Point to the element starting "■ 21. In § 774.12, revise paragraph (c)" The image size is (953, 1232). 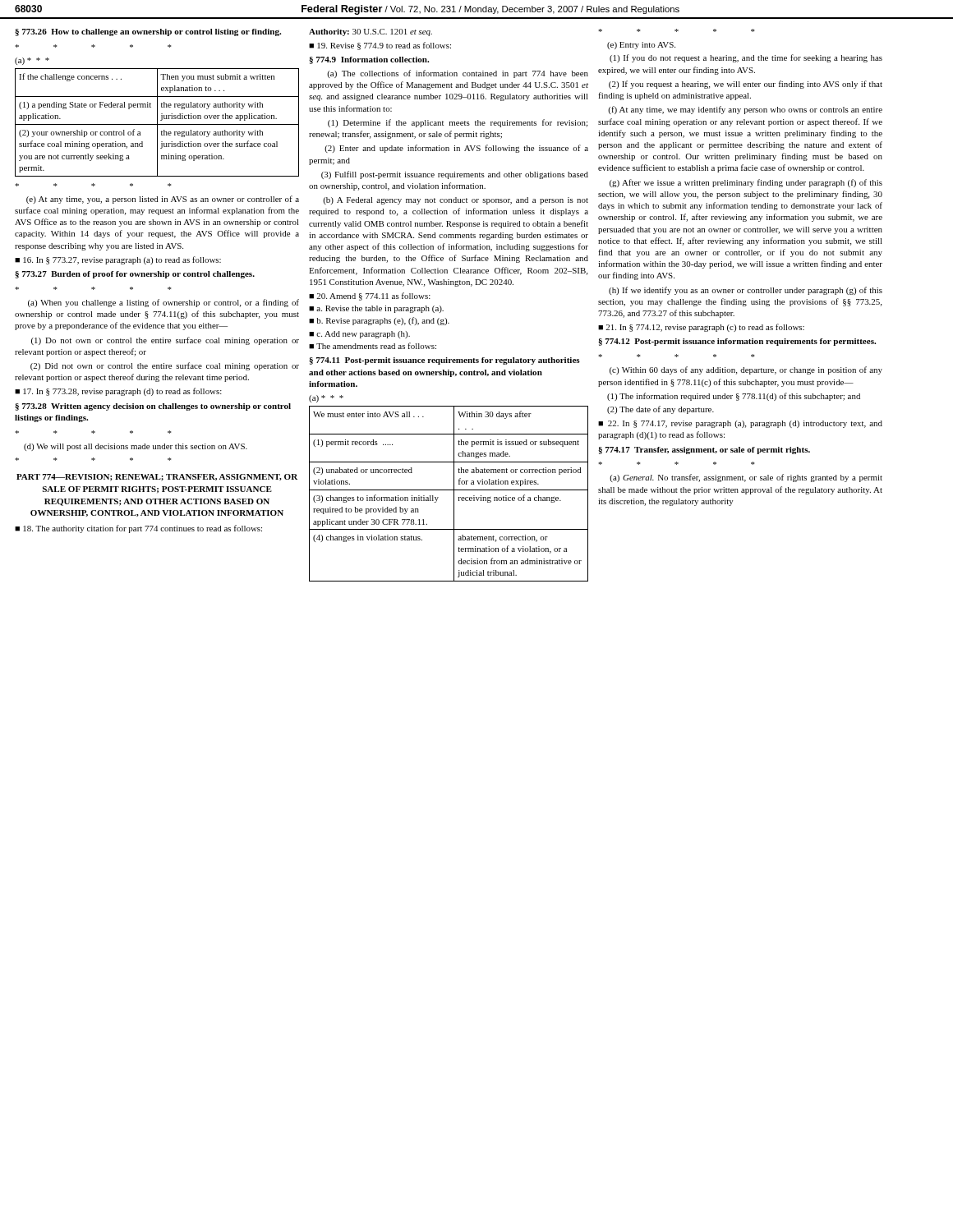click(x=740, y=327)
